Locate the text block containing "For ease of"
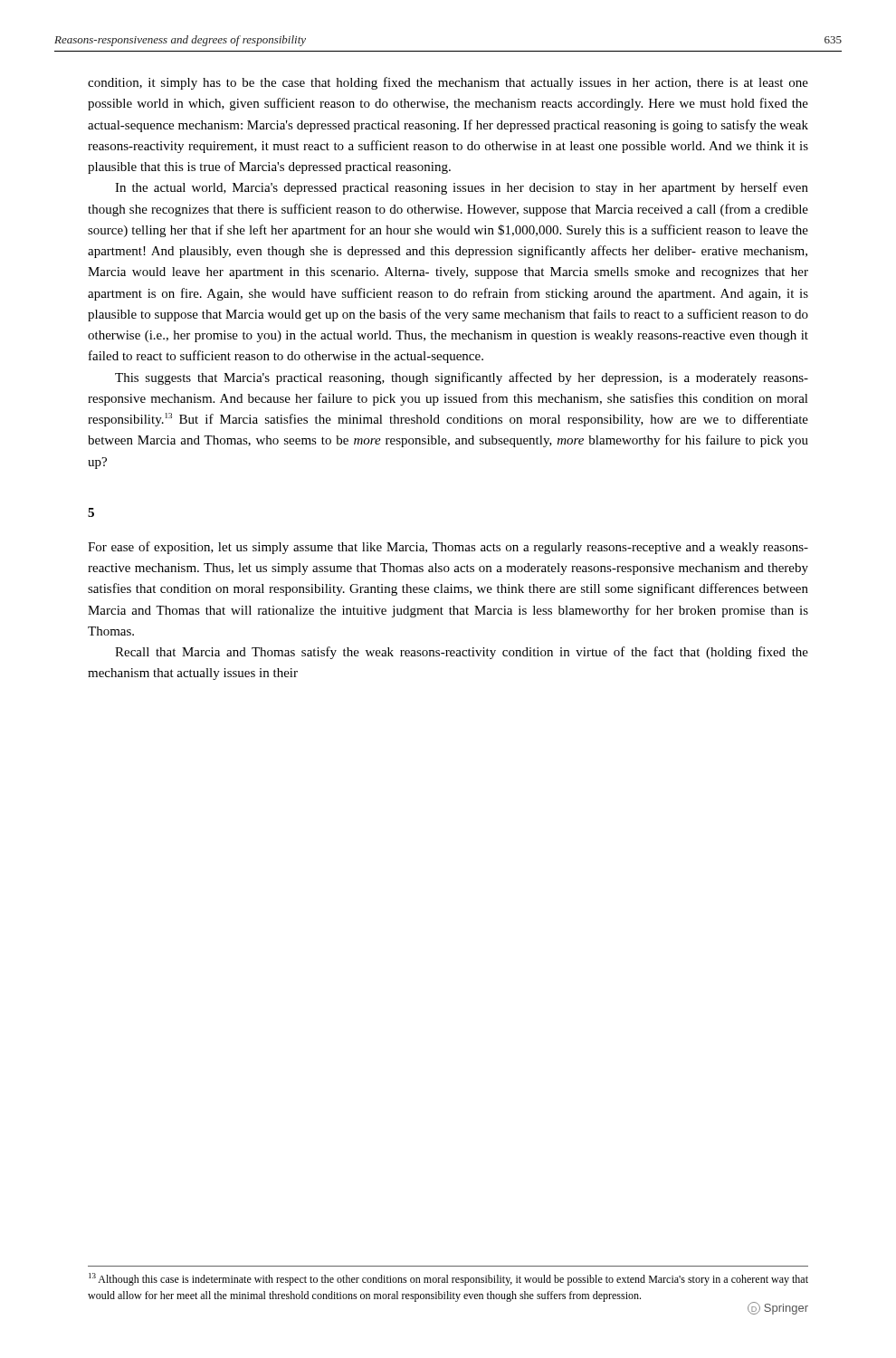This screenshot has width=896, height=1358. click(x=448, y=589)
